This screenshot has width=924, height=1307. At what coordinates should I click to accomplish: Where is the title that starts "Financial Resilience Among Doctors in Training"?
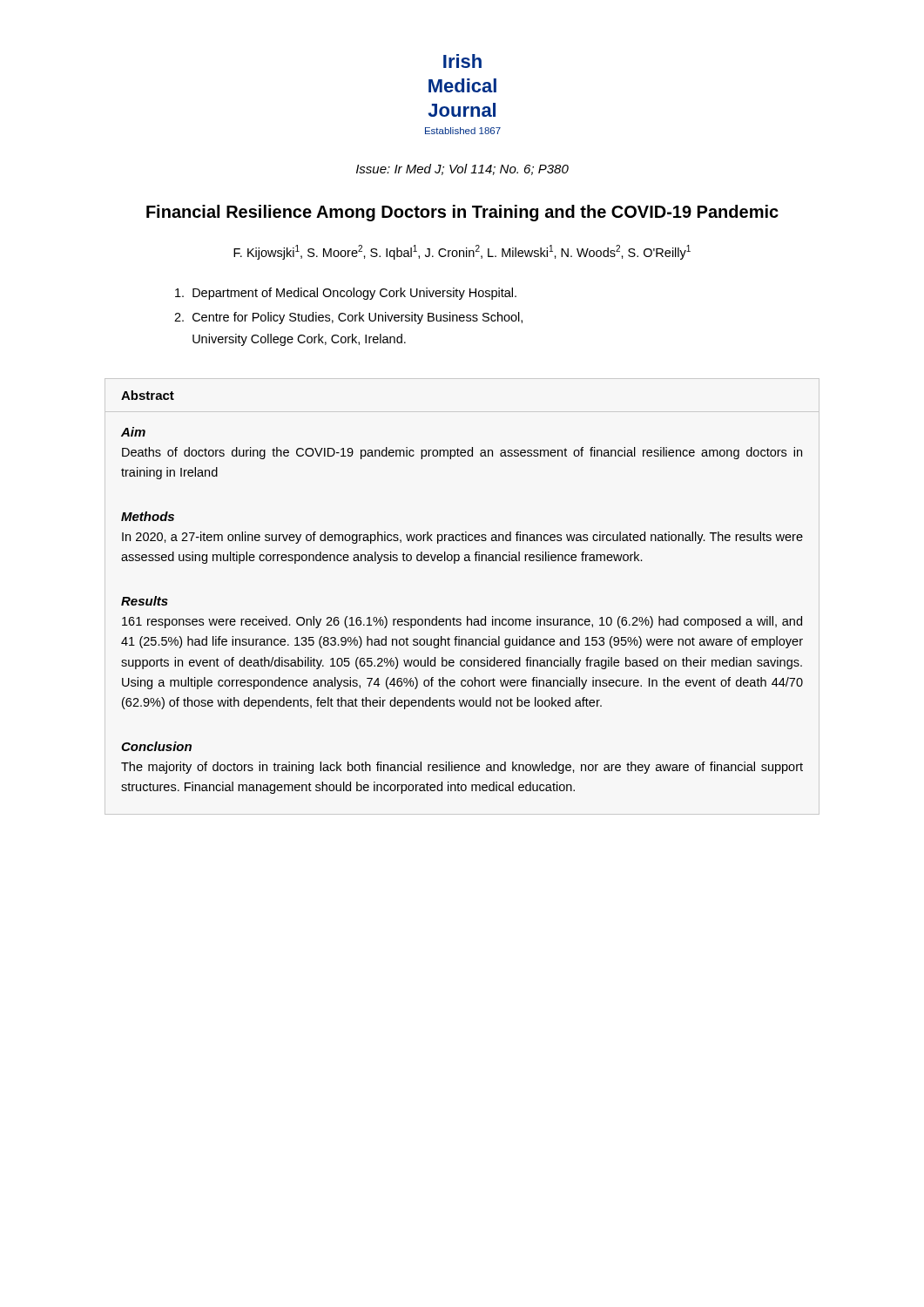coord(462,212)
